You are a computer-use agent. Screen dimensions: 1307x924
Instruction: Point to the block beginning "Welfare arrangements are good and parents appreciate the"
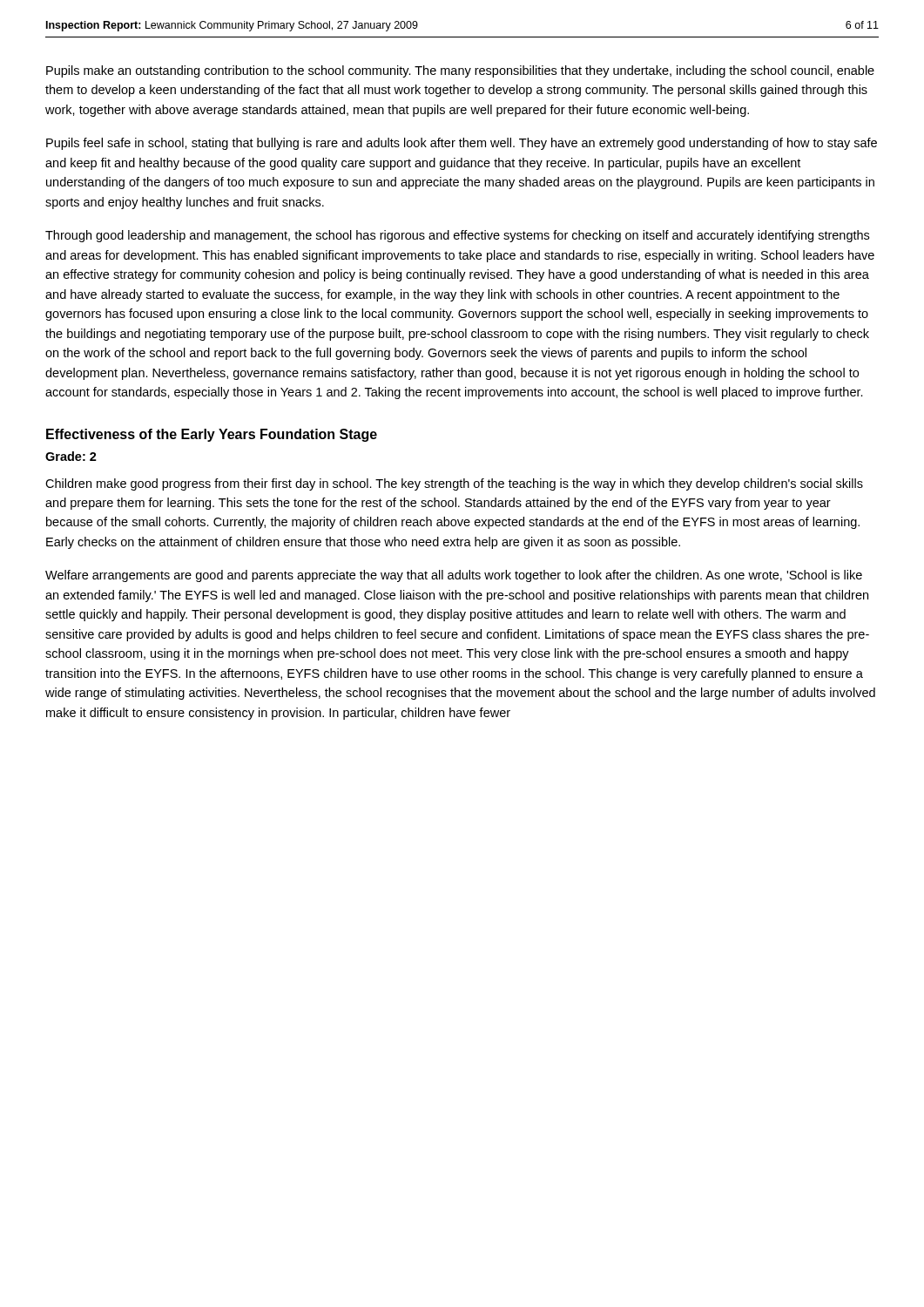pyautogui.click(x=460, y=644)
